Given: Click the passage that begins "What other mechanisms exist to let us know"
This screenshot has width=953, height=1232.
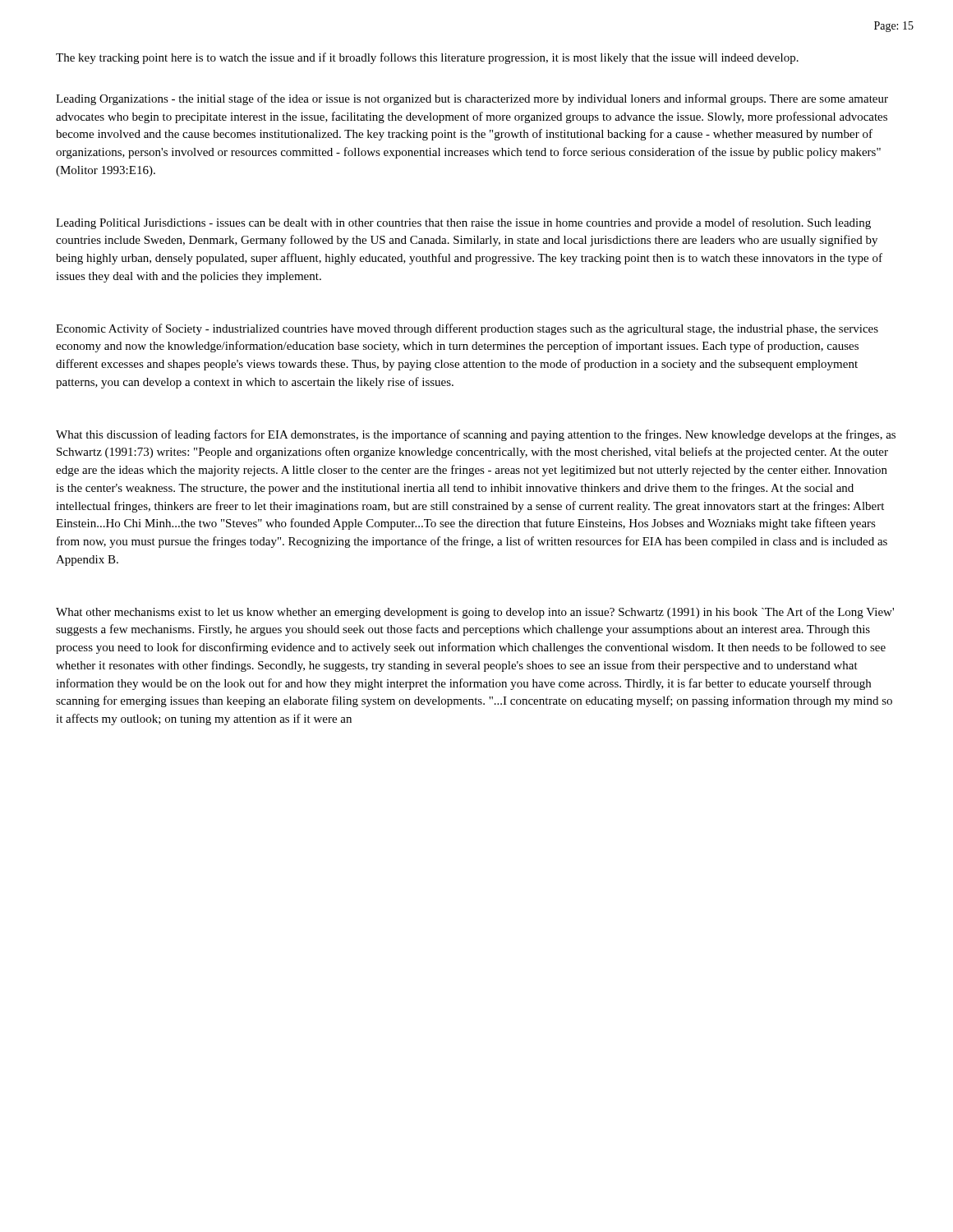Looking at the screenshot, I should [475, 665].
